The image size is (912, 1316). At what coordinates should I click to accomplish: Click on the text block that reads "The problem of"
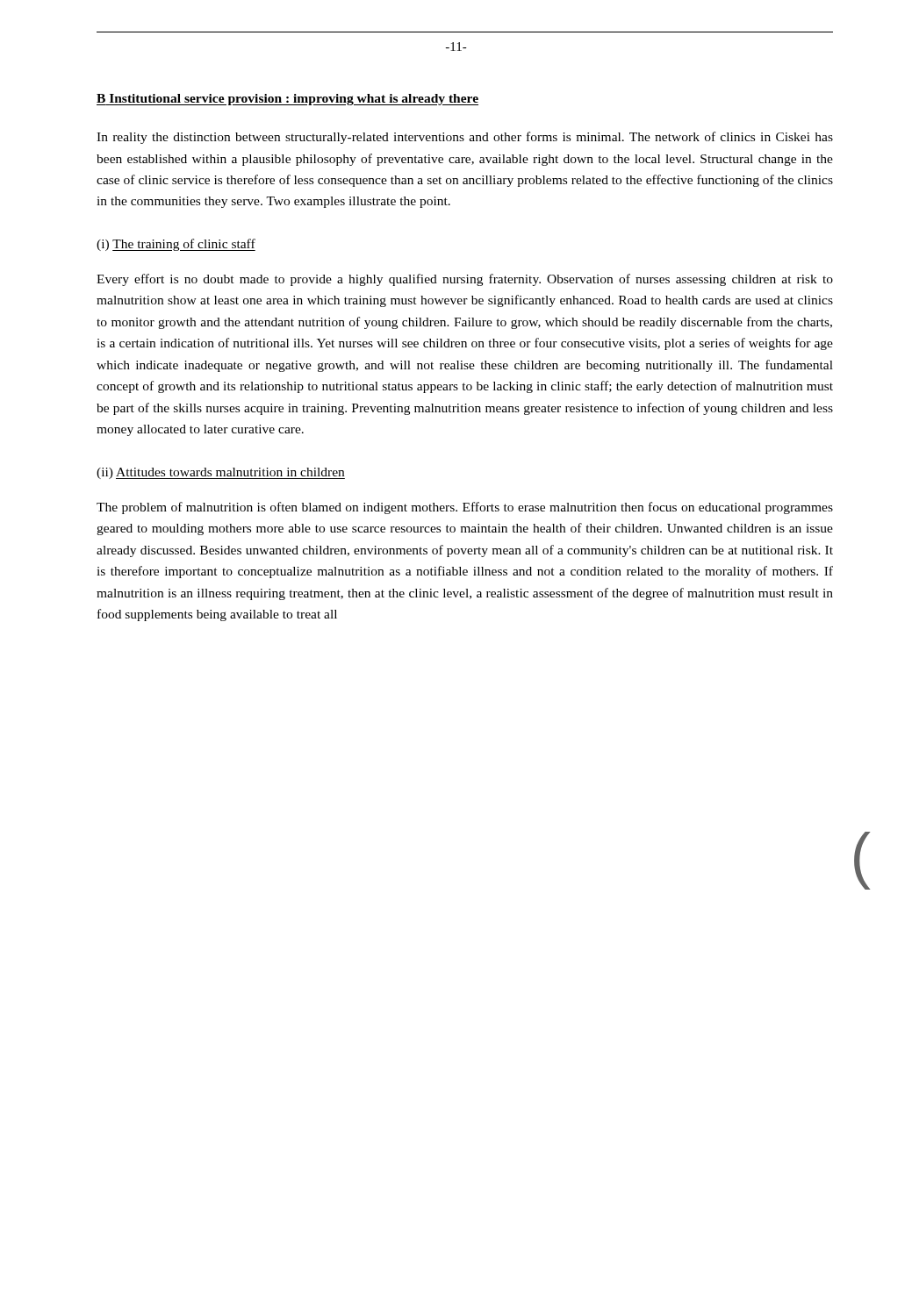click(465, 560)
